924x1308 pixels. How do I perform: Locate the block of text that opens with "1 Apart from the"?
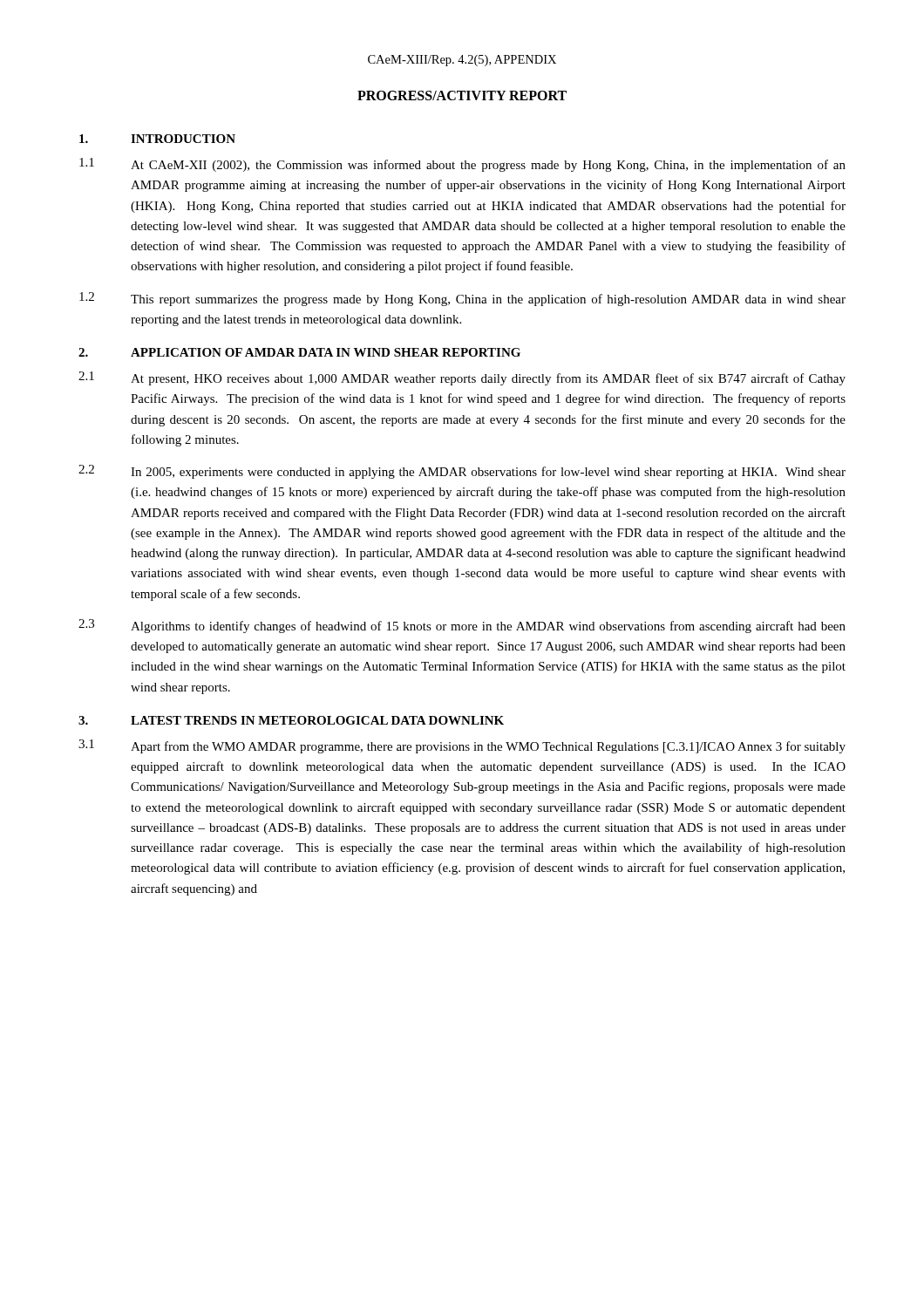pos(462,818)
